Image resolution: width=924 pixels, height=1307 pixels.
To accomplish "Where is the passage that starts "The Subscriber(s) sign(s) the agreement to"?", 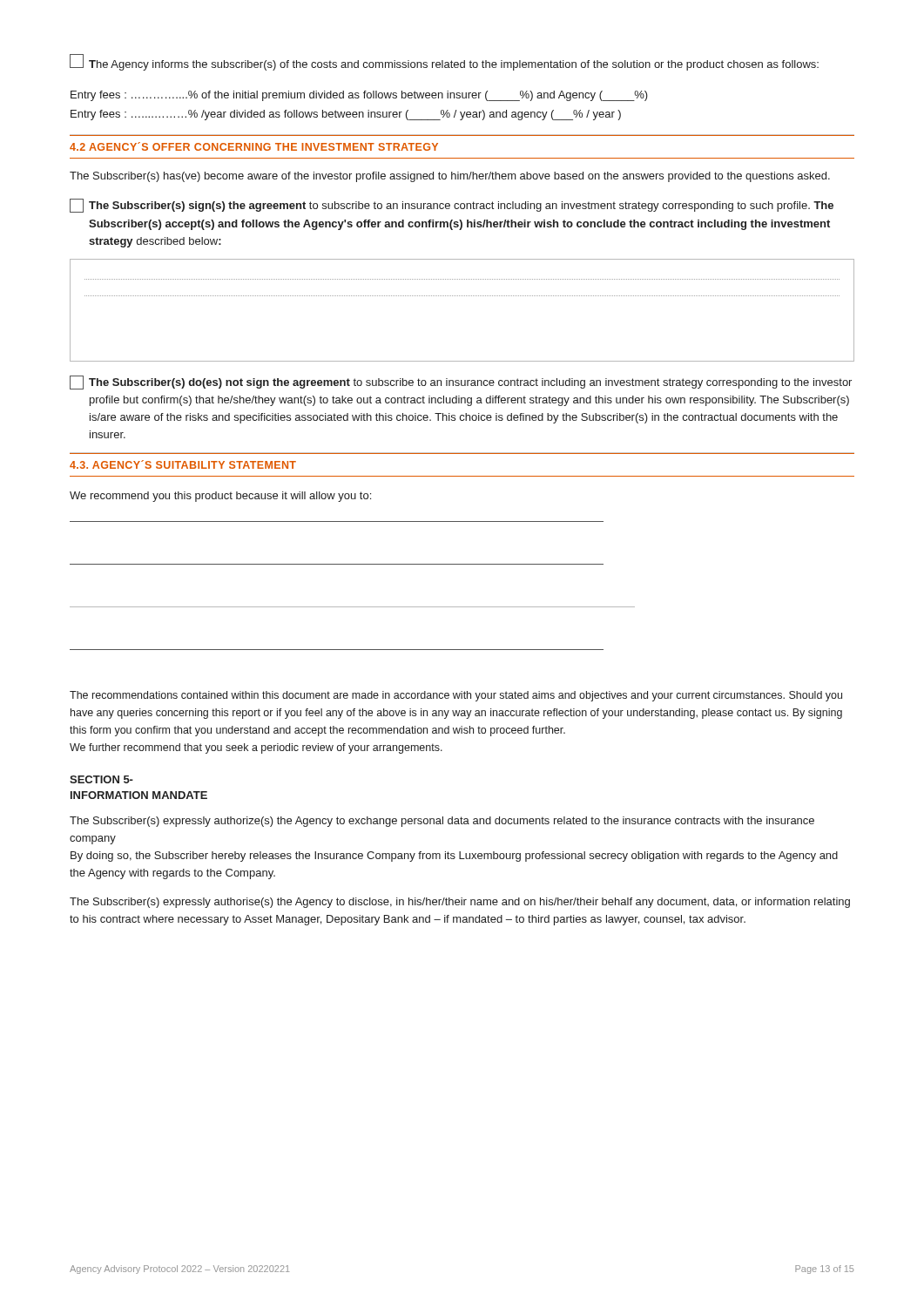I will coord(462,224).
